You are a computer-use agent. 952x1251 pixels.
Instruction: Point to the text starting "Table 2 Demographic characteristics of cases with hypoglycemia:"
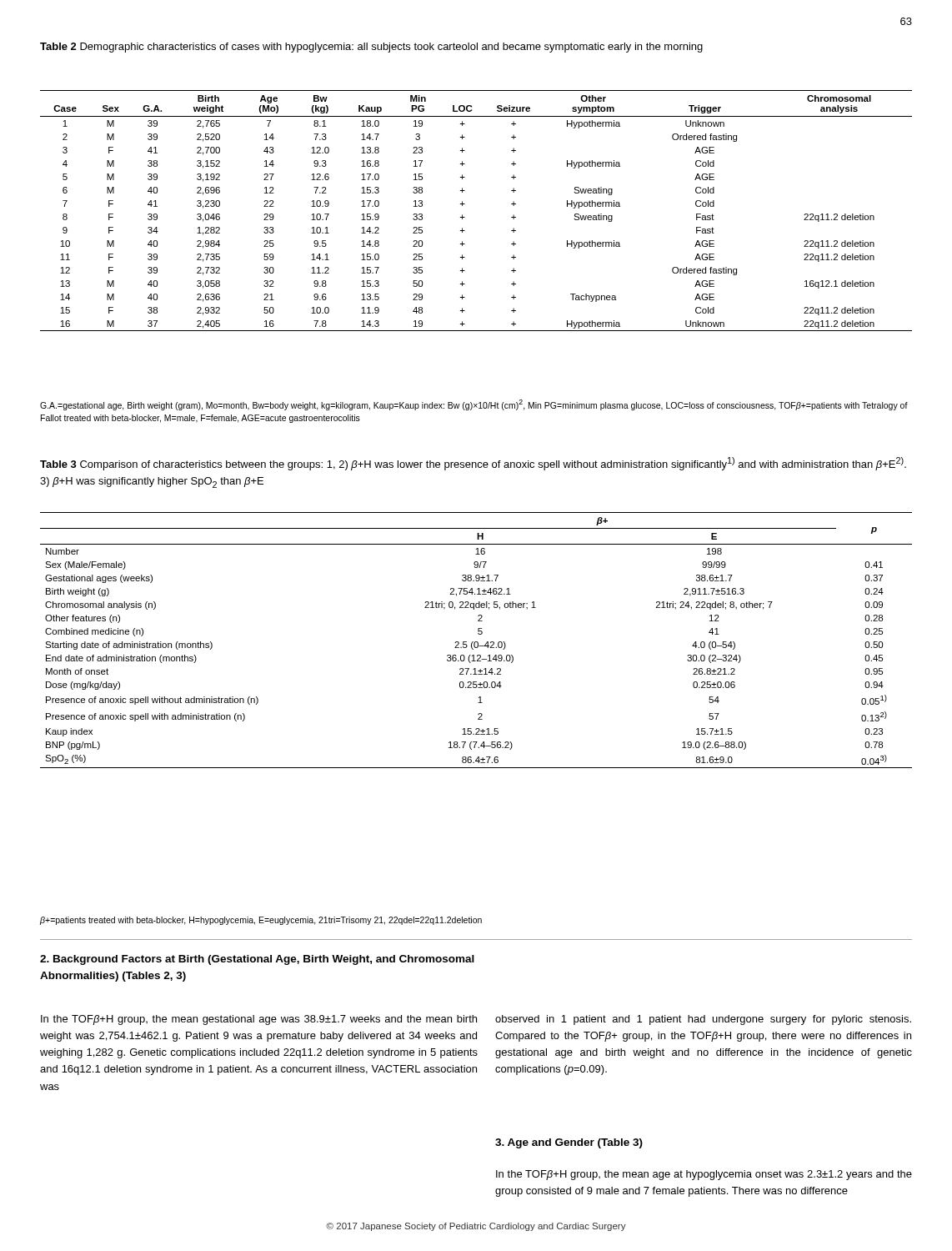click(371, 46)
